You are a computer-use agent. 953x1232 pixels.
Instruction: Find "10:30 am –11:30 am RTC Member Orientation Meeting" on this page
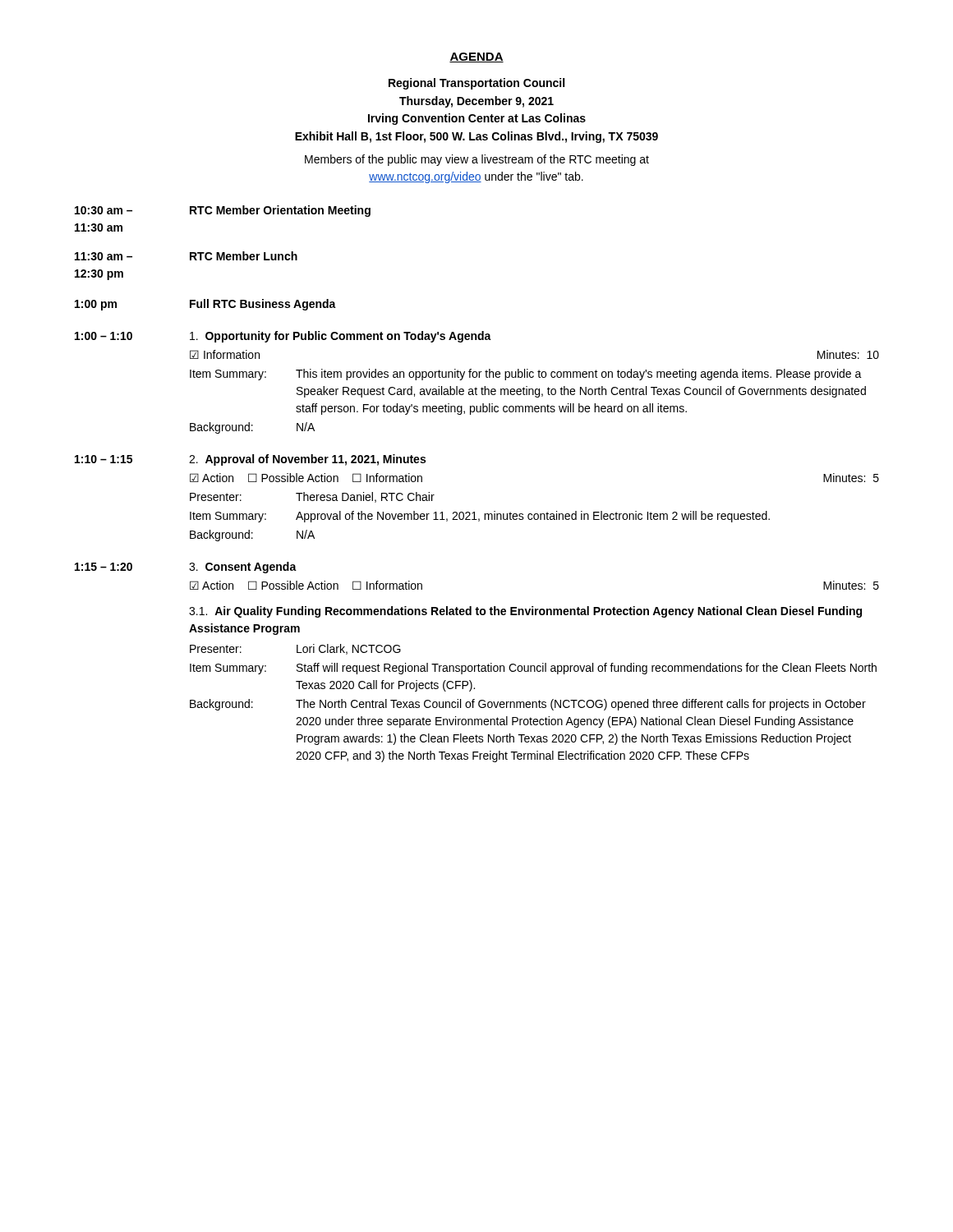tap(223, 211)
